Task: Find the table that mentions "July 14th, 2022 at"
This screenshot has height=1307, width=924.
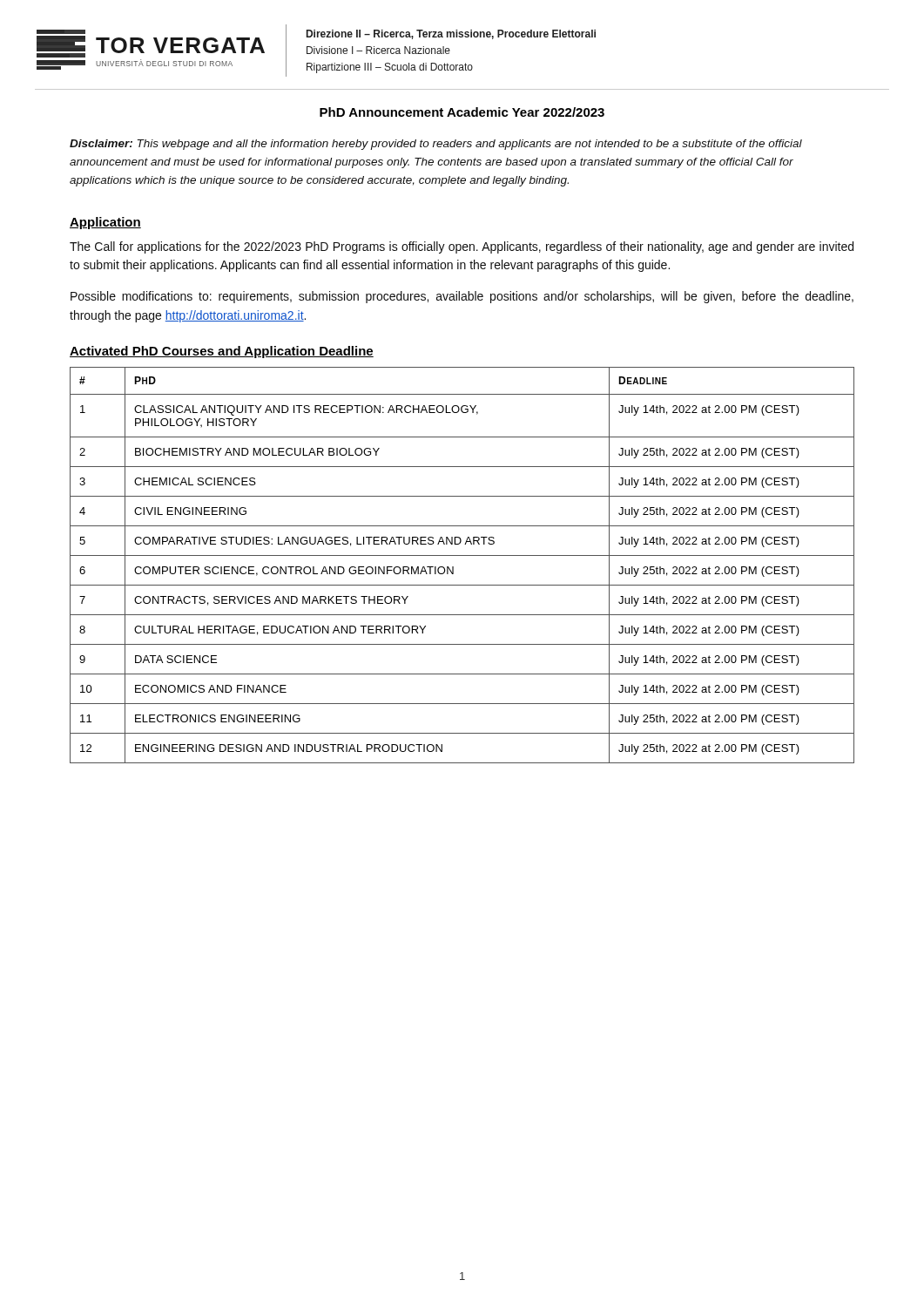Action: [462, 565]
